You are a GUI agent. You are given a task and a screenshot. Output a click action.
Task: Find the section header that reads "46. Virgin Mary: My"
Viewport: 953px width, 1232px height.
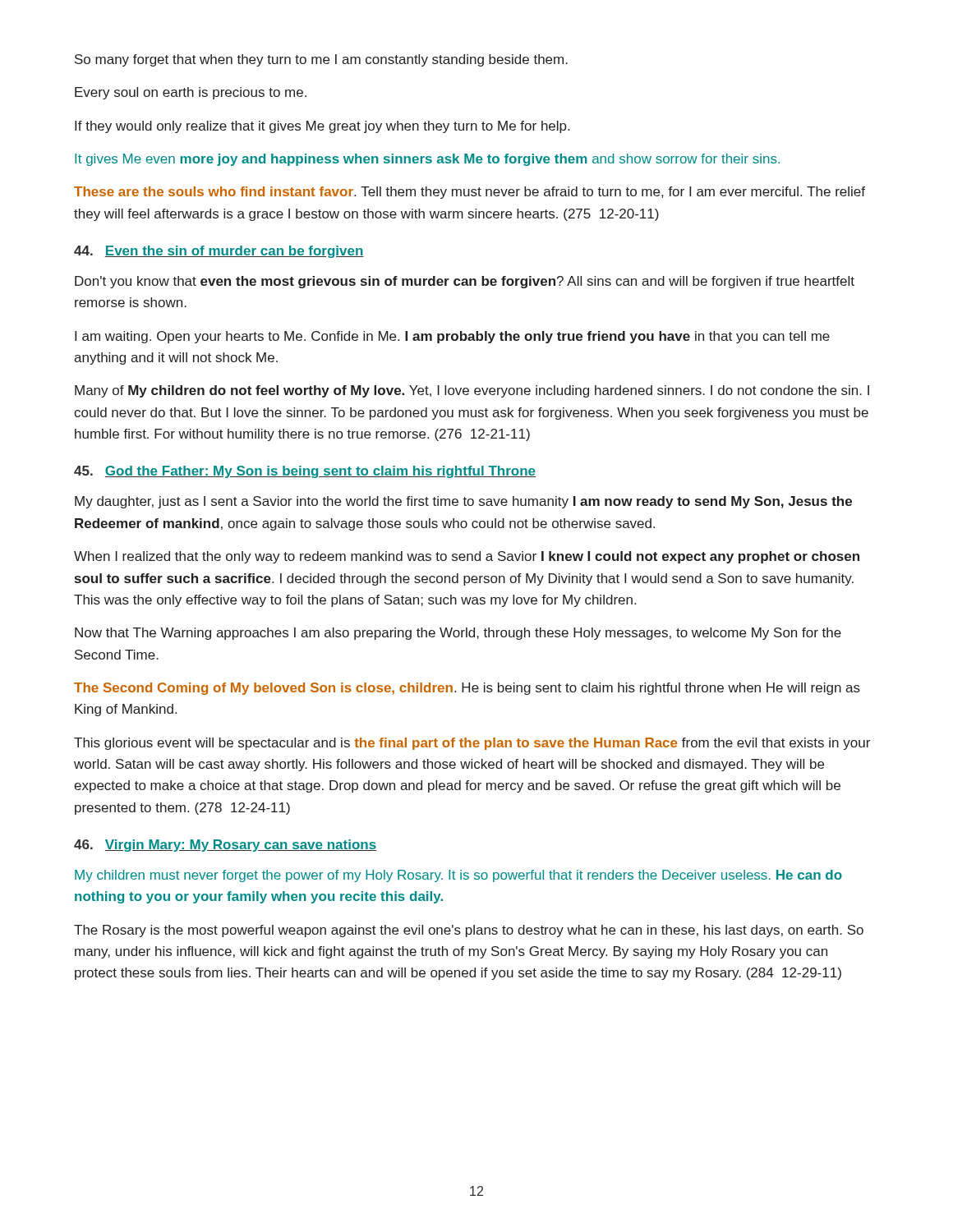point(225,845)
